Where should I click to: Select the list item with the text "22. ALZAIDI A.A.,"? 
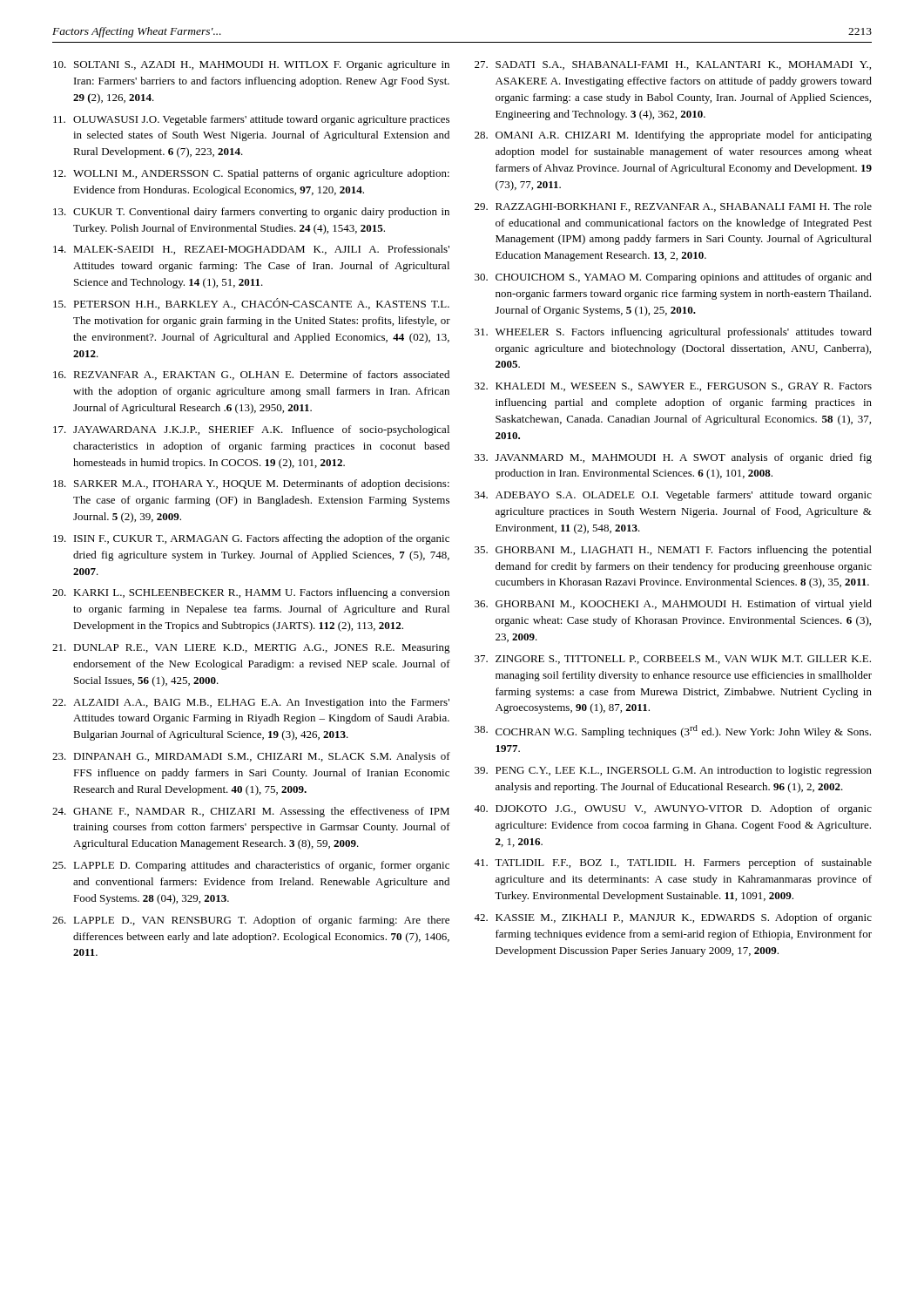pos(251,719)
